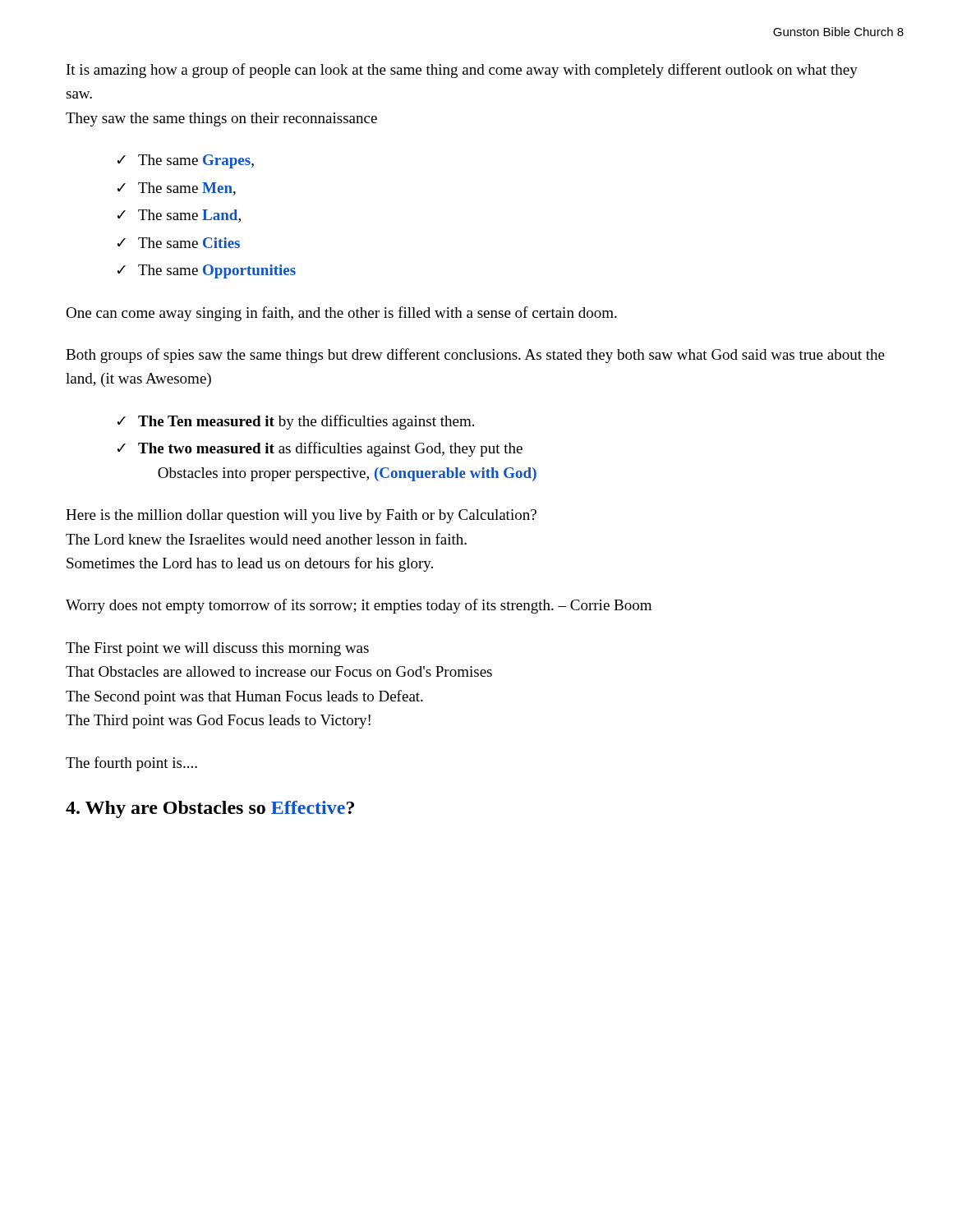Find the text block starting "The fourth point is"
Viewport: 953px width, 1232px height.
[x=132, y=762]
